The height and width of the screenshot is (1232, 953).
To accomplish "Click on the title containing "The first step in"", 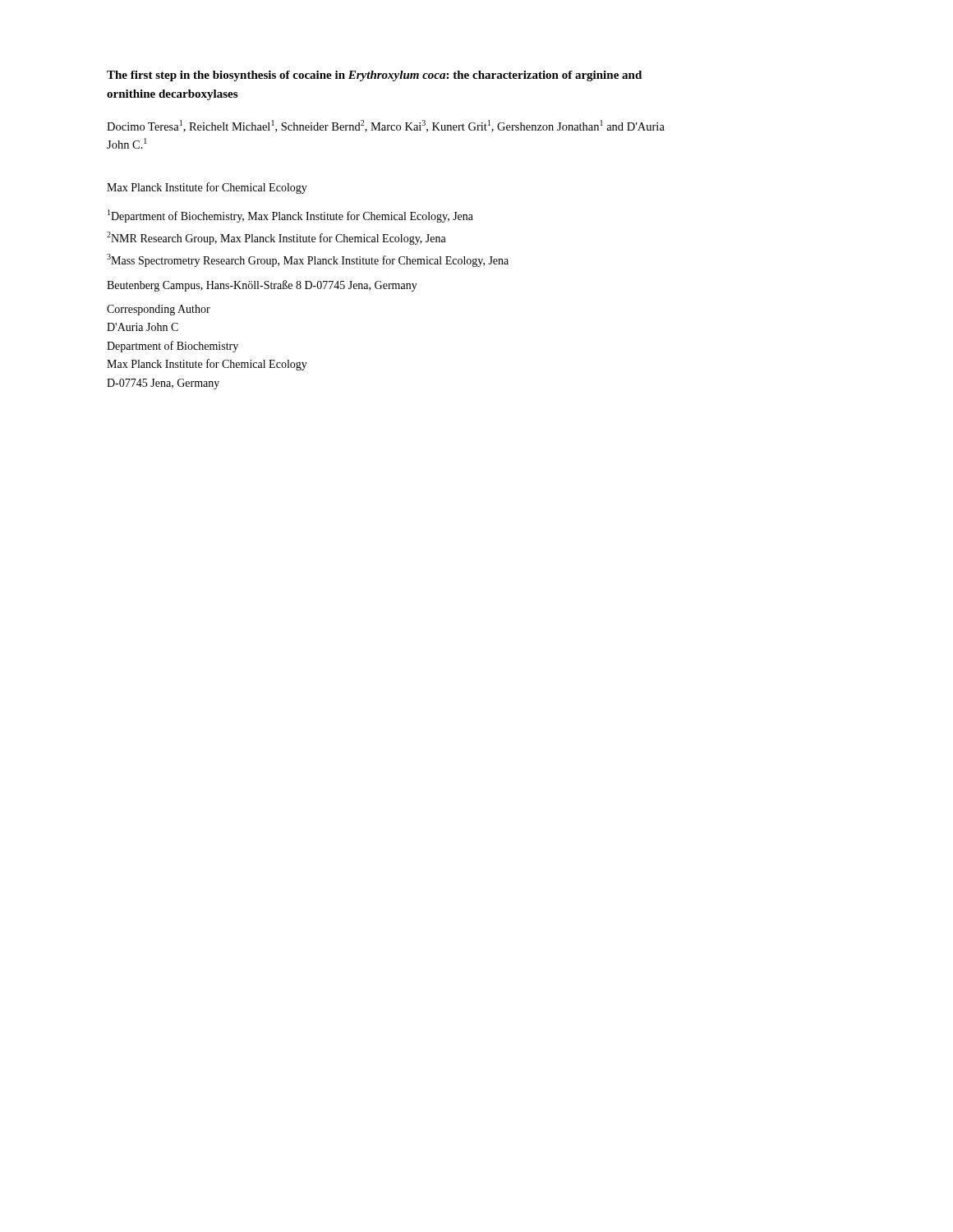I will point(374,84).
